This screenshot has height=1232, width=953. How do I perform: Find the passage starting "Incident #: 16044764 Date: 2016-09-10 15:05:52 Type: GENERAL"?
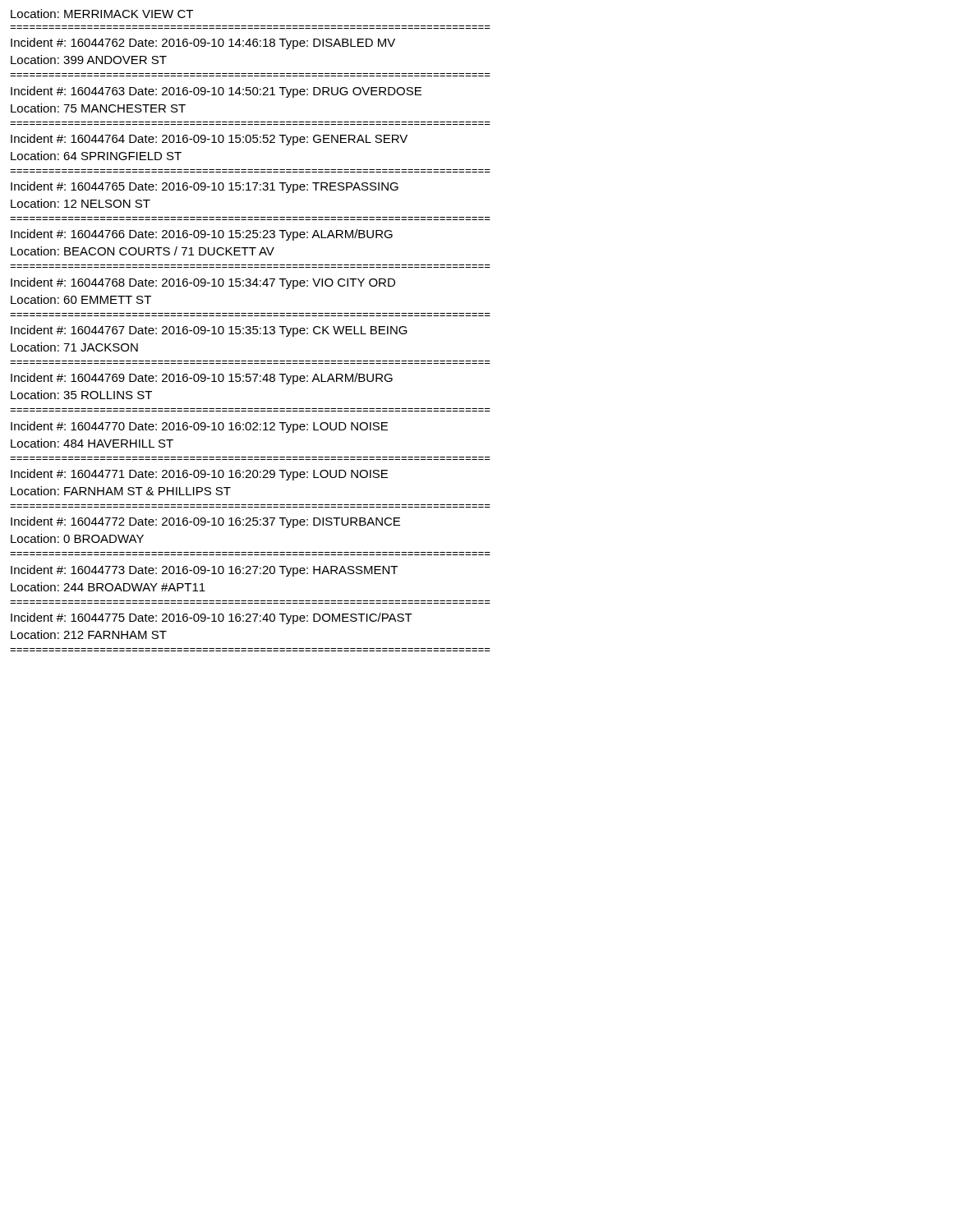point(209,140)
